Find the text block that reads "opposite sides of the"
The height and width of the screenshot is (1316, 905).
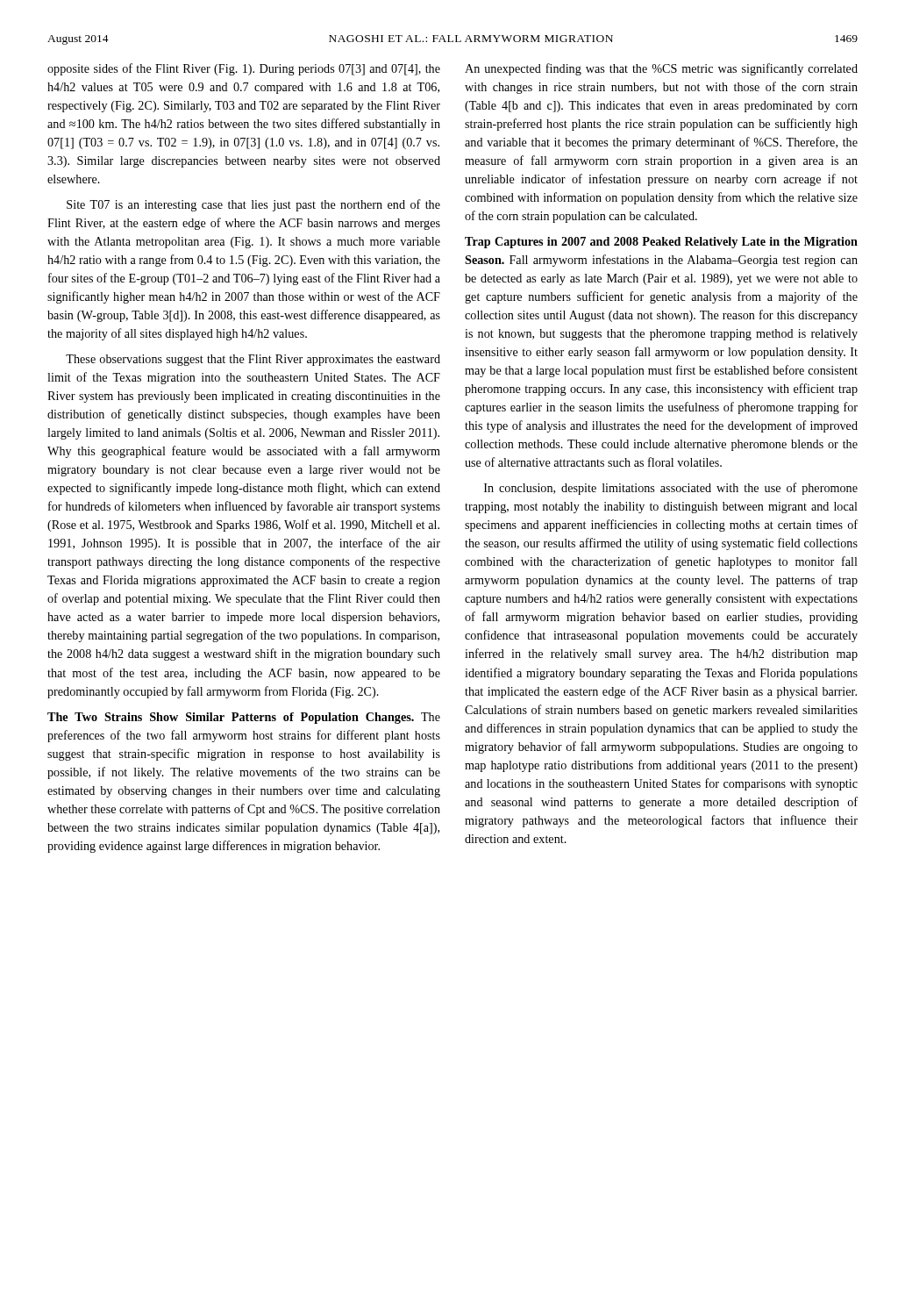[244, 124]
